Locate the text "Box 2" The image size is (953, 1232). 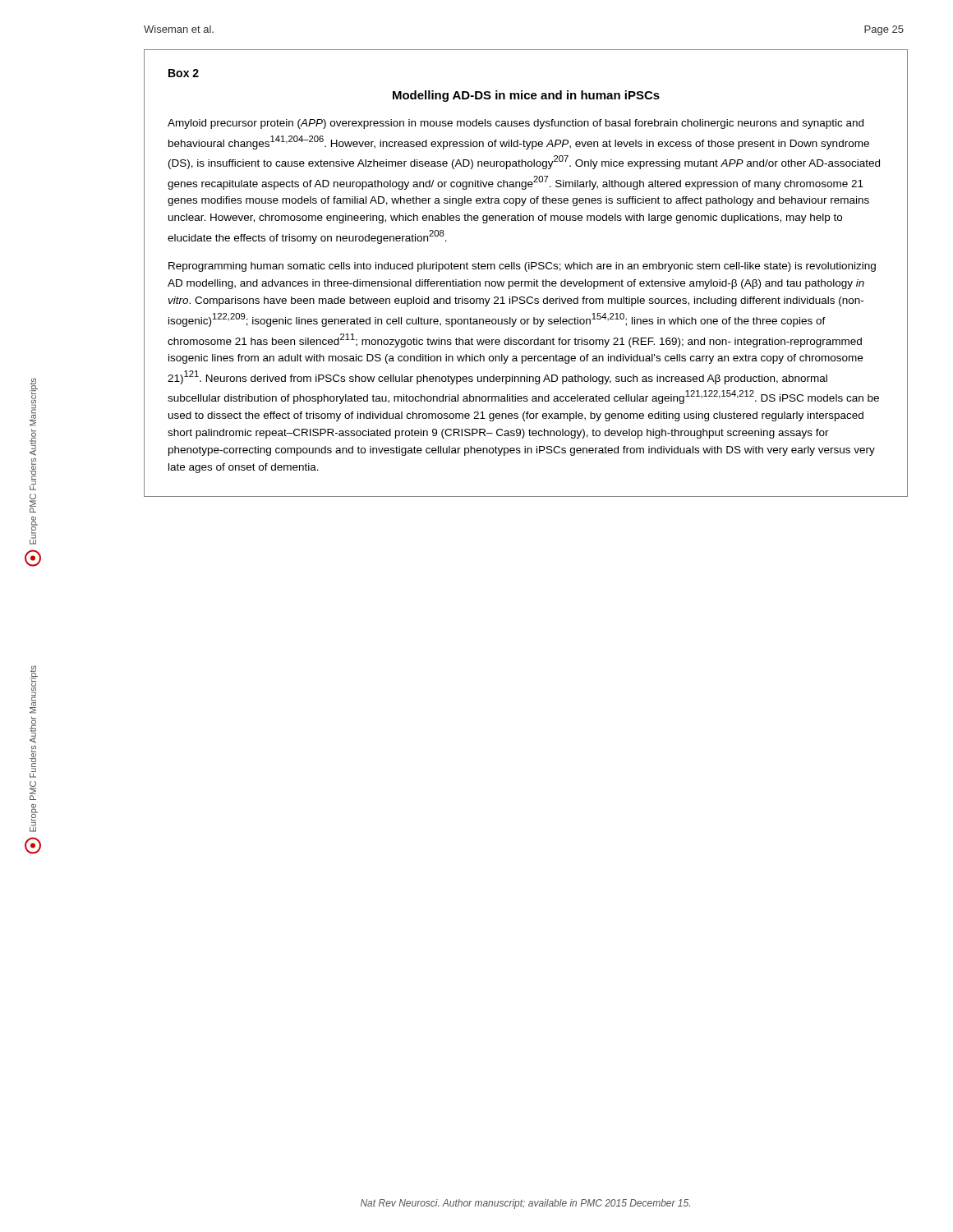click(x=183, y=73)
